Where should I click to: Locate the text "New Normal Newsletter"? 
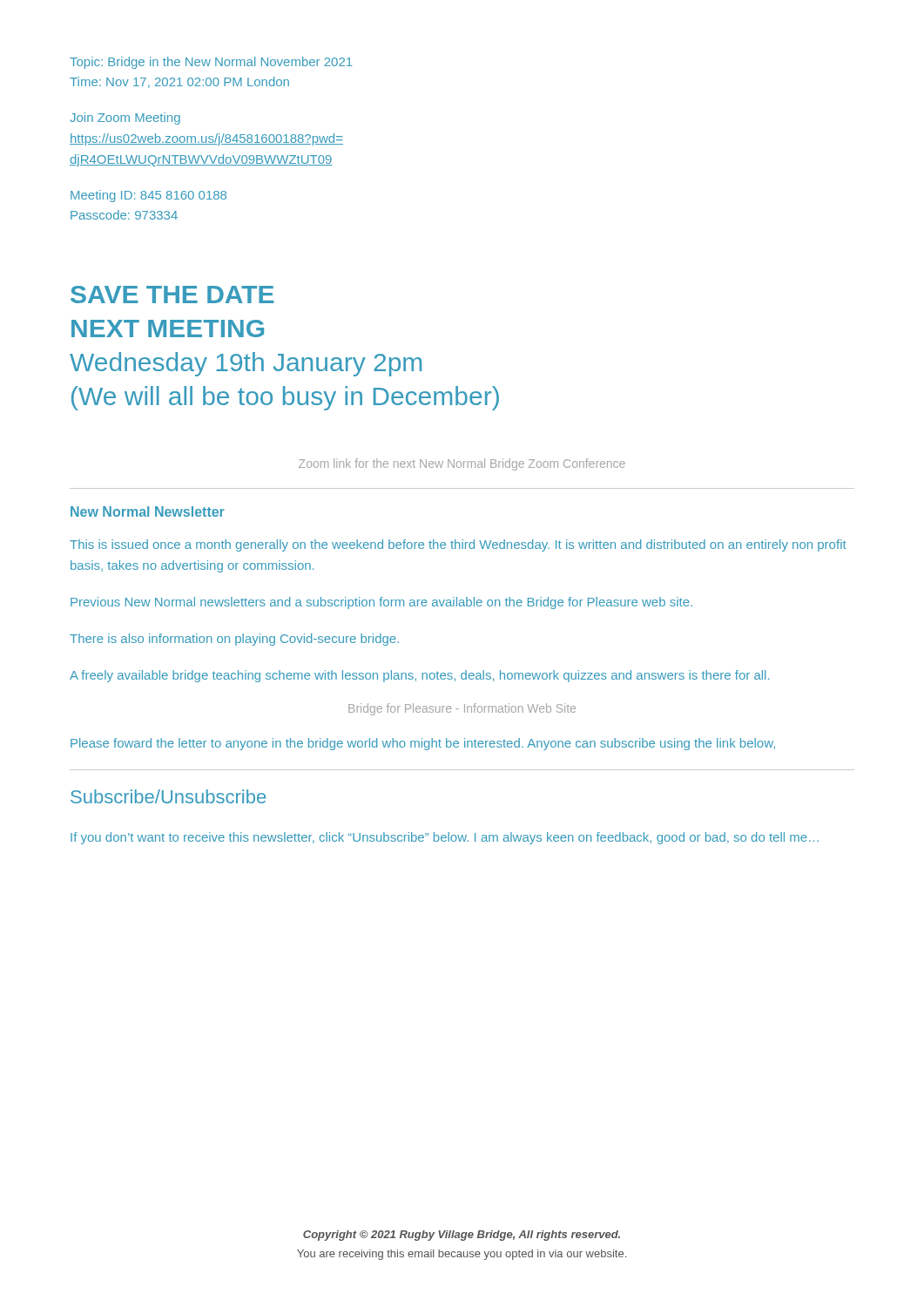tap(147, 512)
